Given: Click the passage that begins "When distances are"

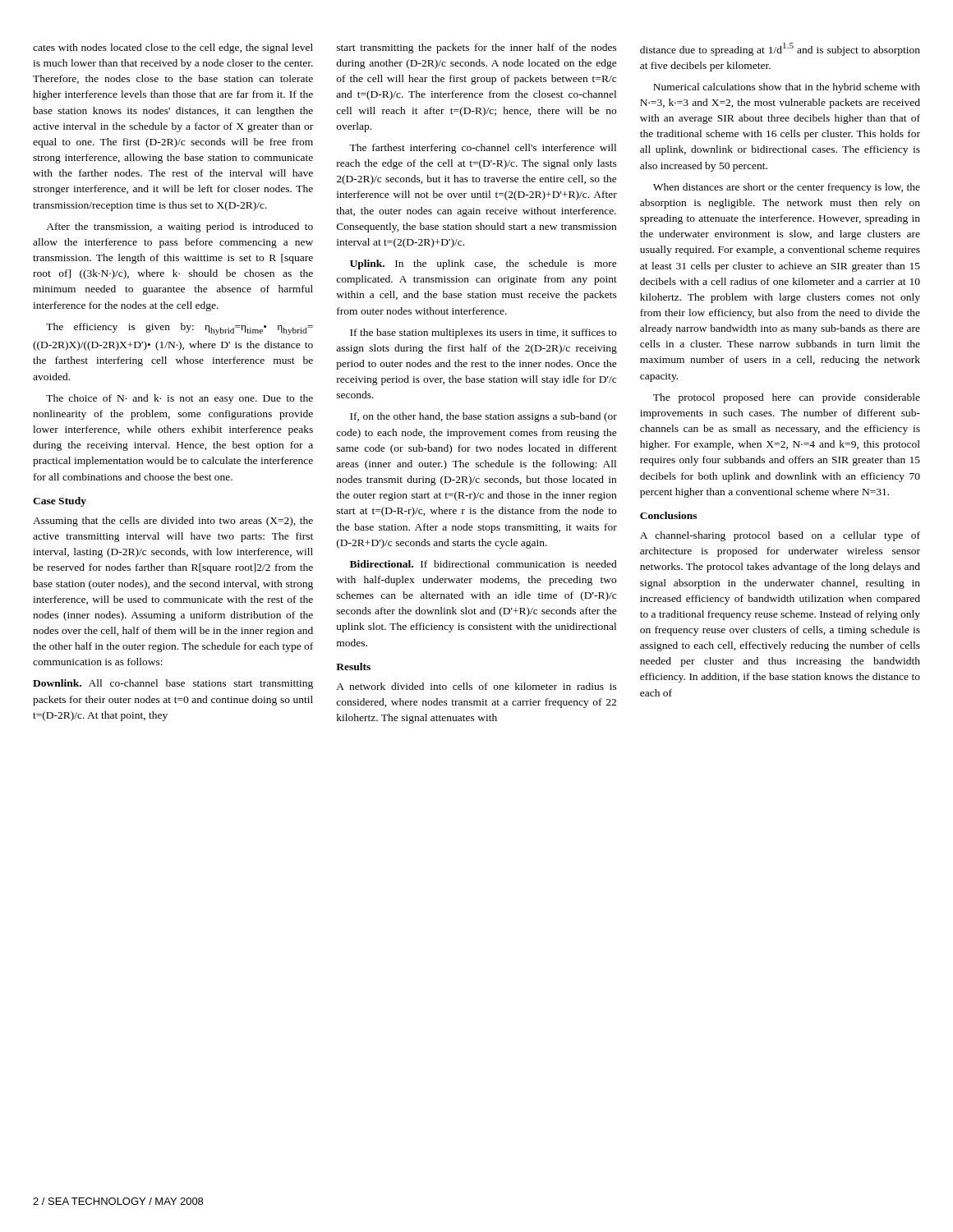Looking at the screenshot, I should point(780,281).
